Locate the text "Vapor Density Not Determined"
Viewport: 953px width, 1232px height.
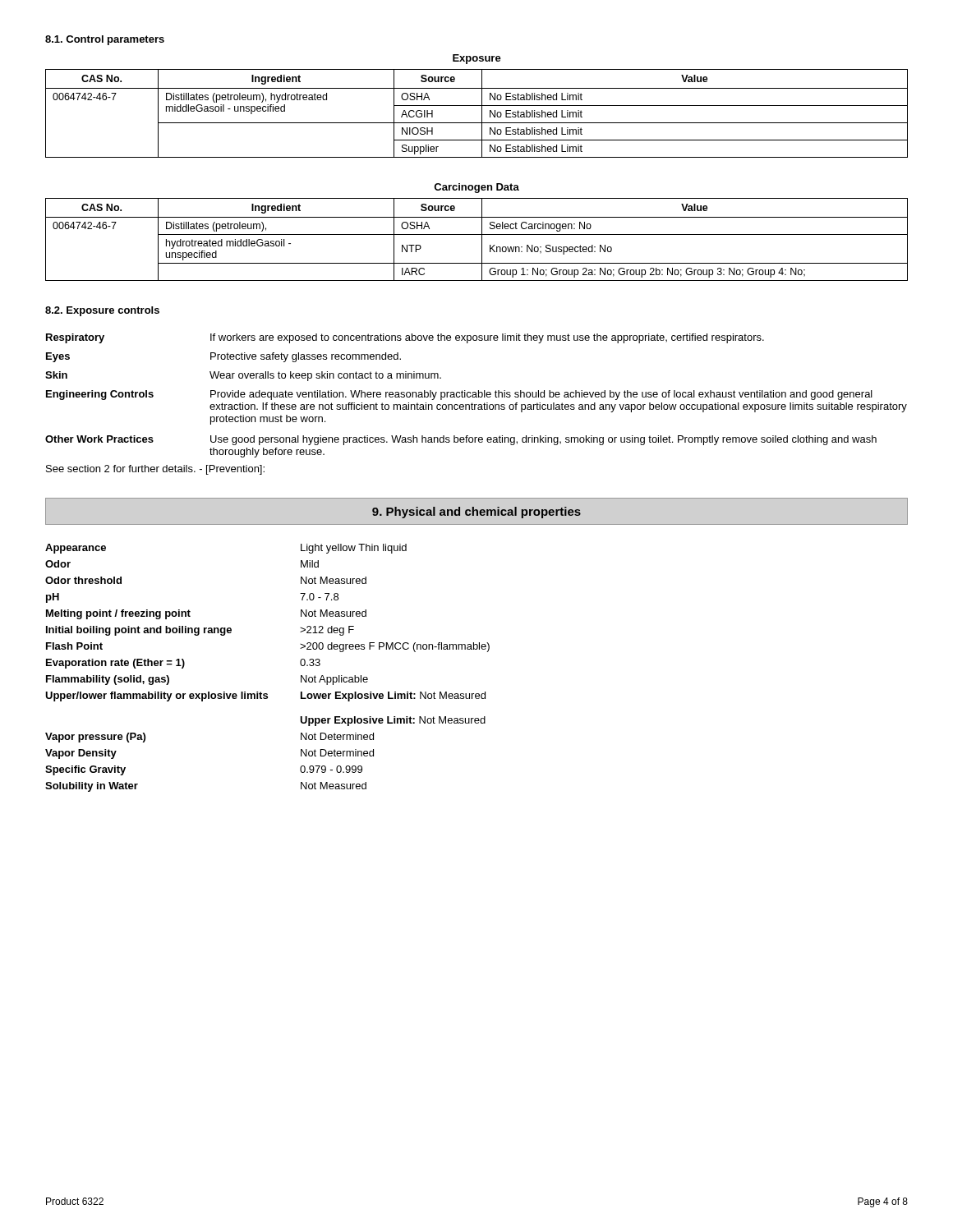coord(84,754)
